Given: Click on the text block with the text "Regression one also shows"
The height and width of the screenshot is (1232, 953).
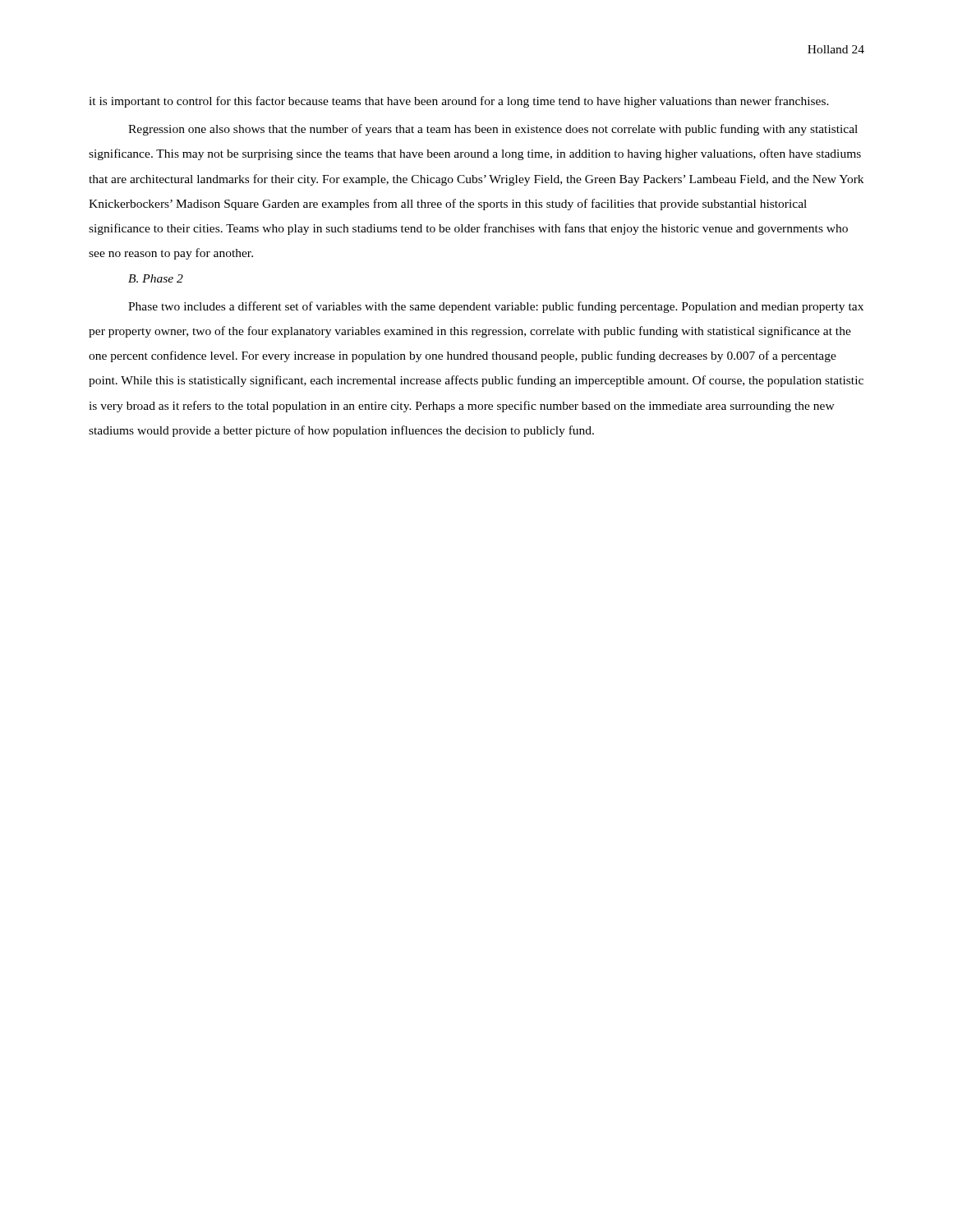Looking at the screenshot, I should click(476, 191).
